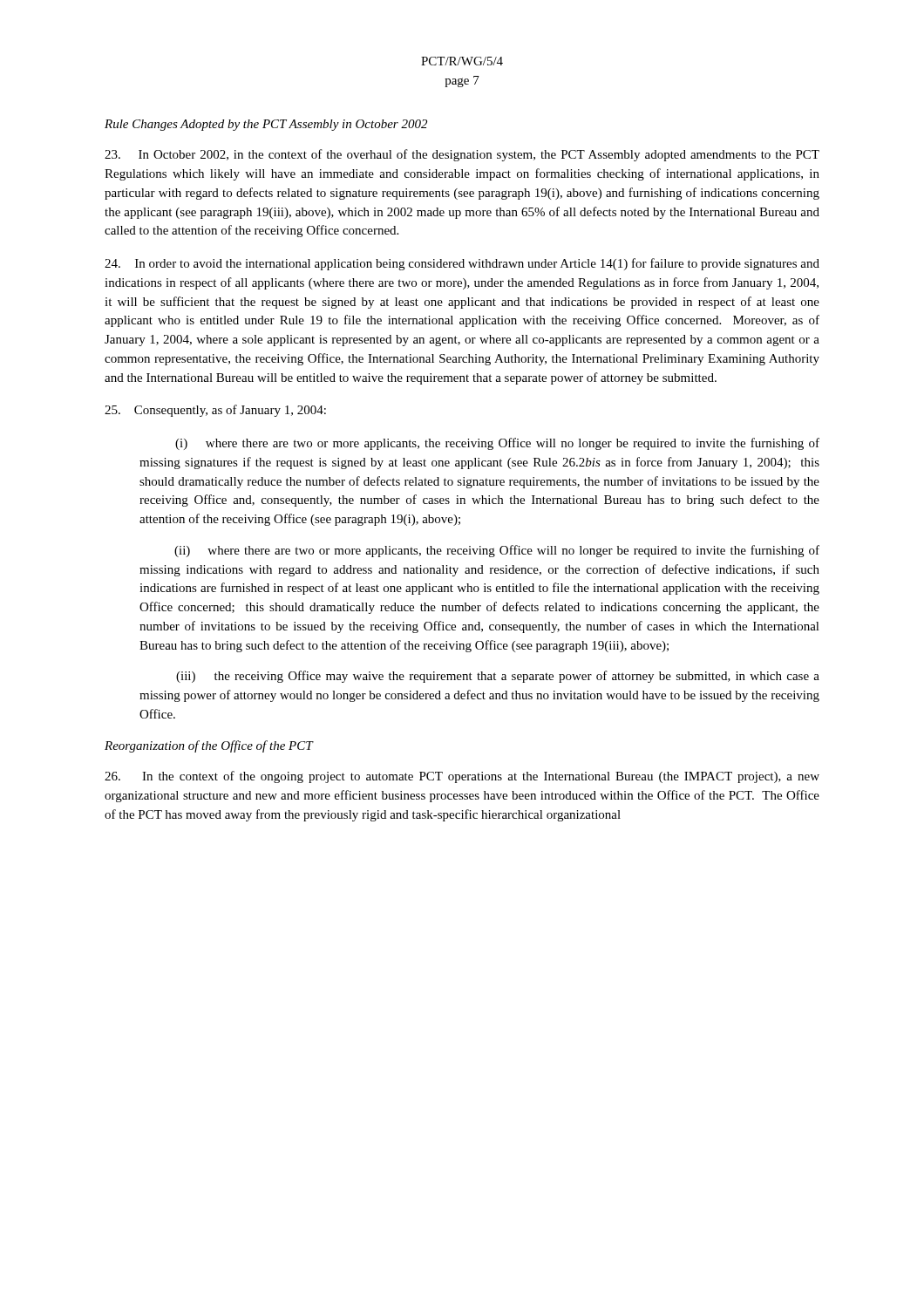The image size is (924, 1308).
Task: Where is the passage that starts "In October 2002, in the context of the"?
Action: 462,192
